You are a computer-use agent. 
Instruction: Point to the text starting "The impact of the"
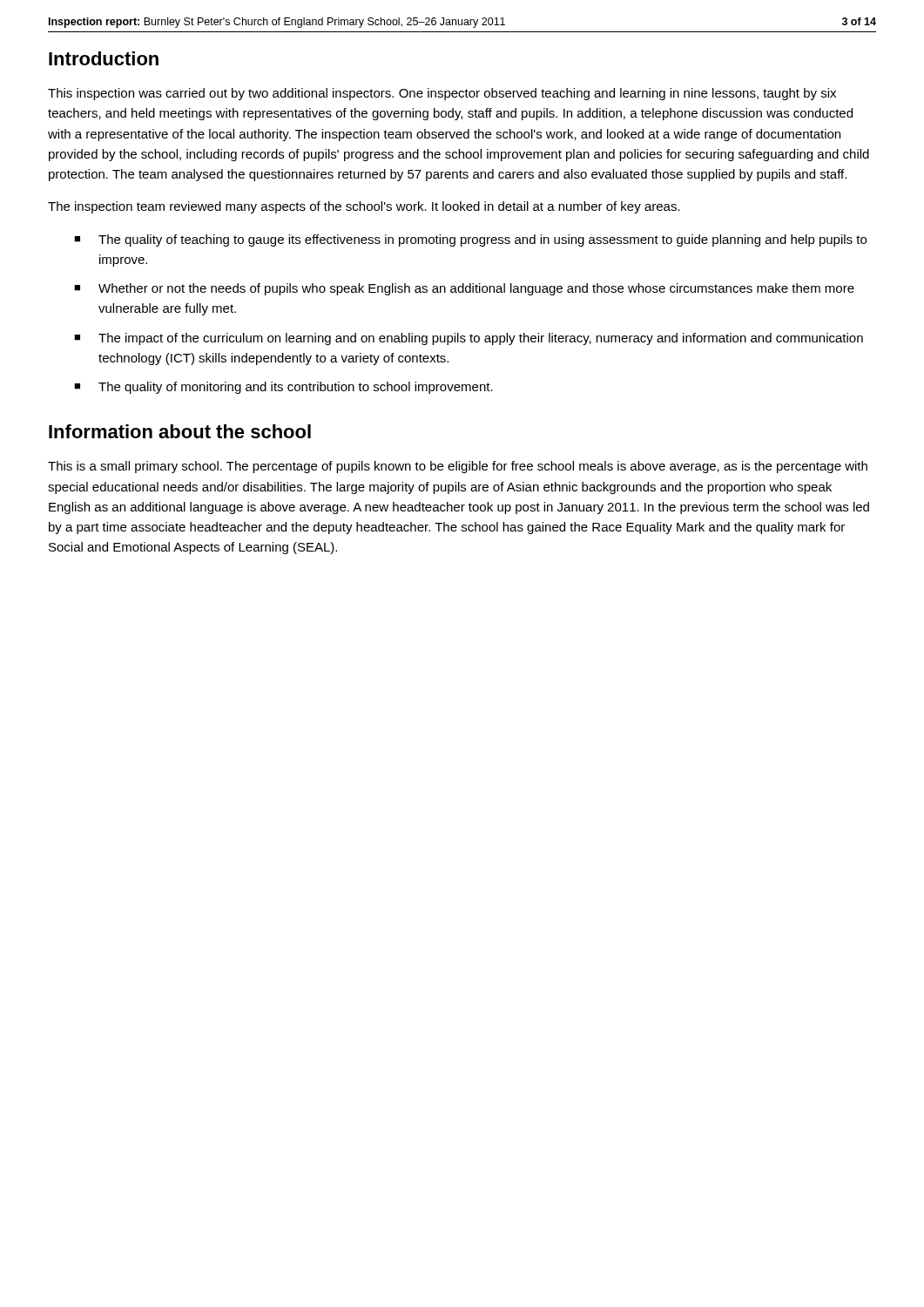click(481, 347)
